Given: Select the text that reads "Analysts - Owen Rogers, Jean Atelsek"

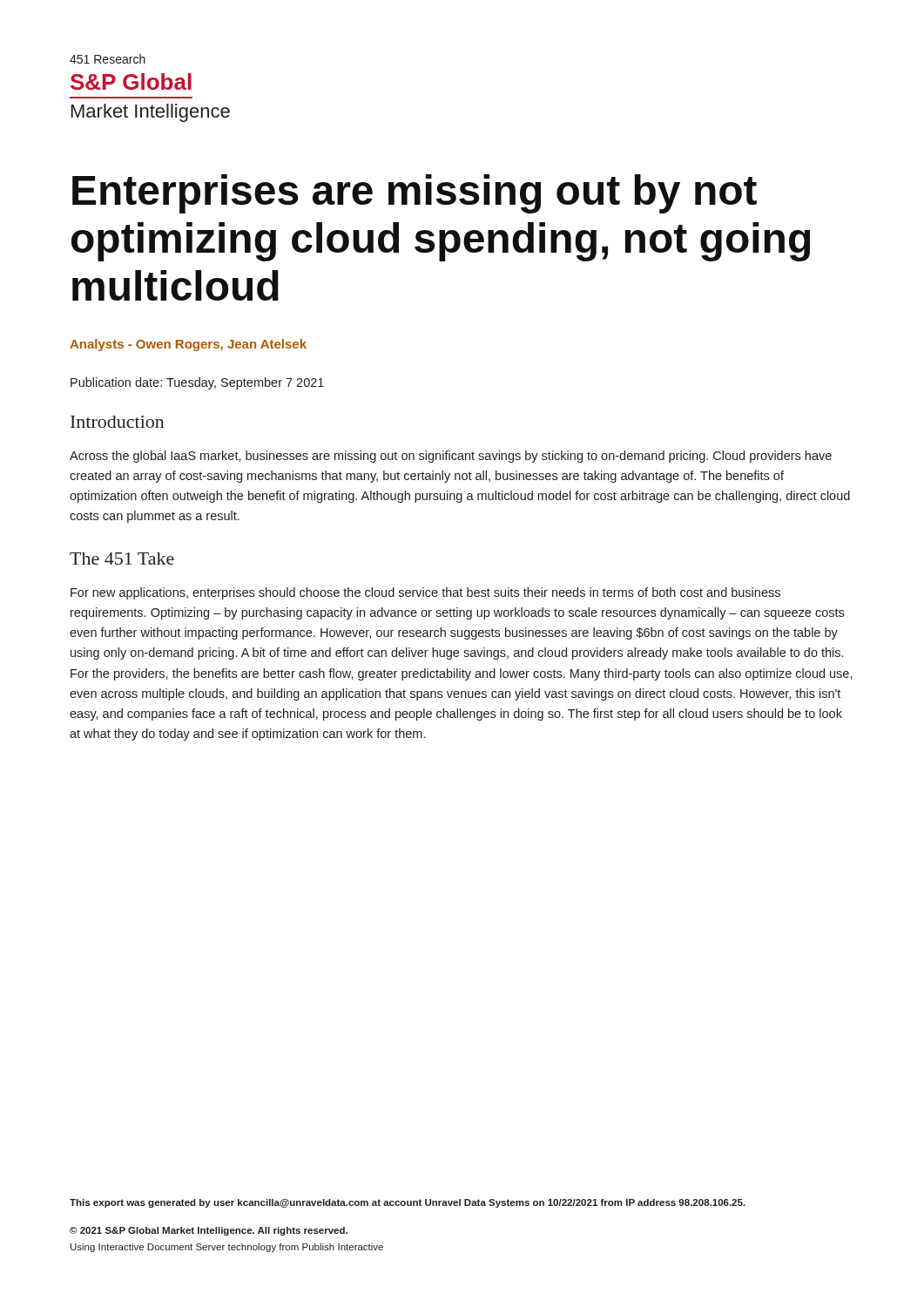Looking at the screenshot, I should click(188, 345).
